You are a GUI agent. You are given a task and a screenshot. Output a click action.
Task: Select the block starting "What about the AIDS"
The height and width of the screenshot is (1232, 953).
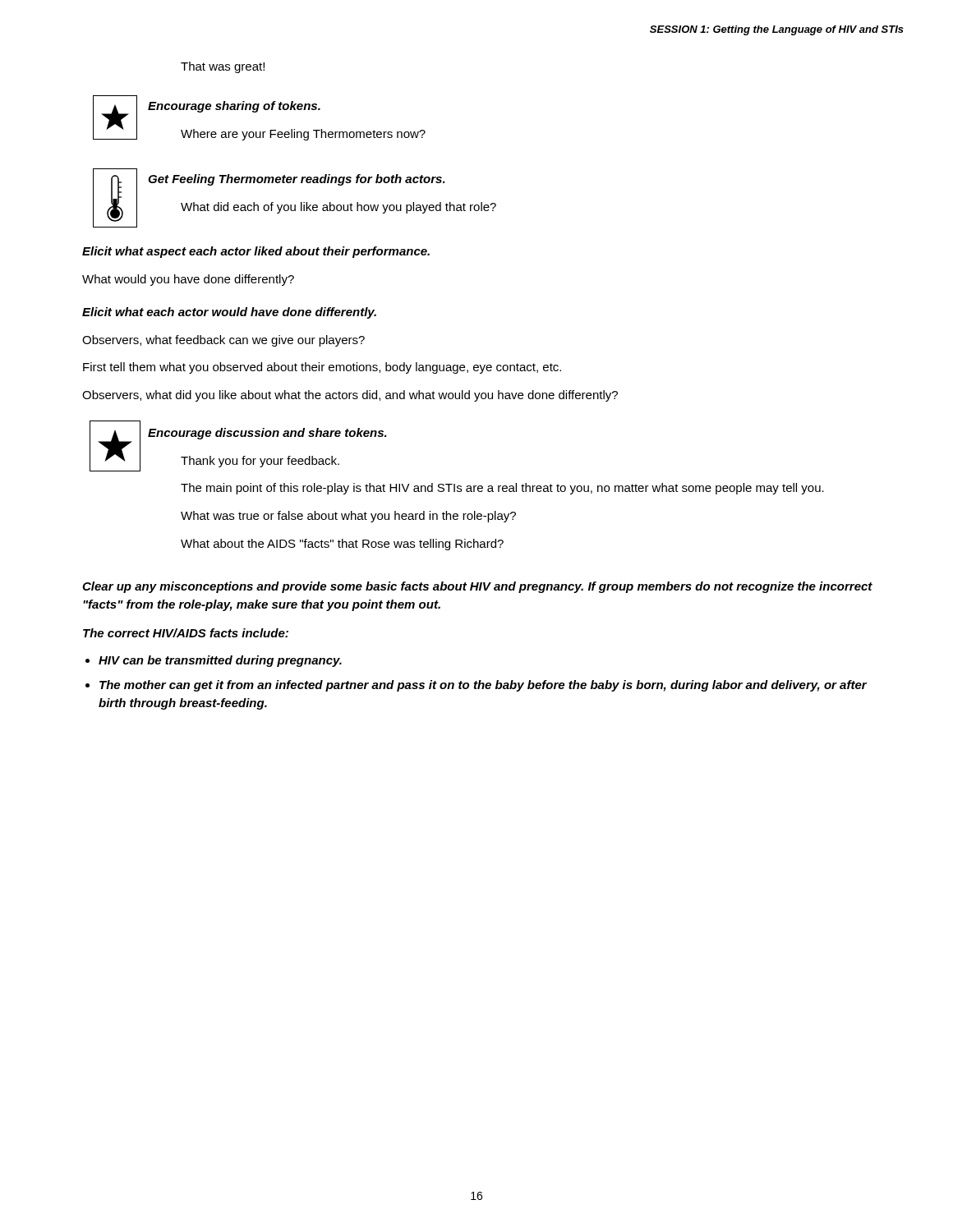pyautogui.click(x=342, y=543)
